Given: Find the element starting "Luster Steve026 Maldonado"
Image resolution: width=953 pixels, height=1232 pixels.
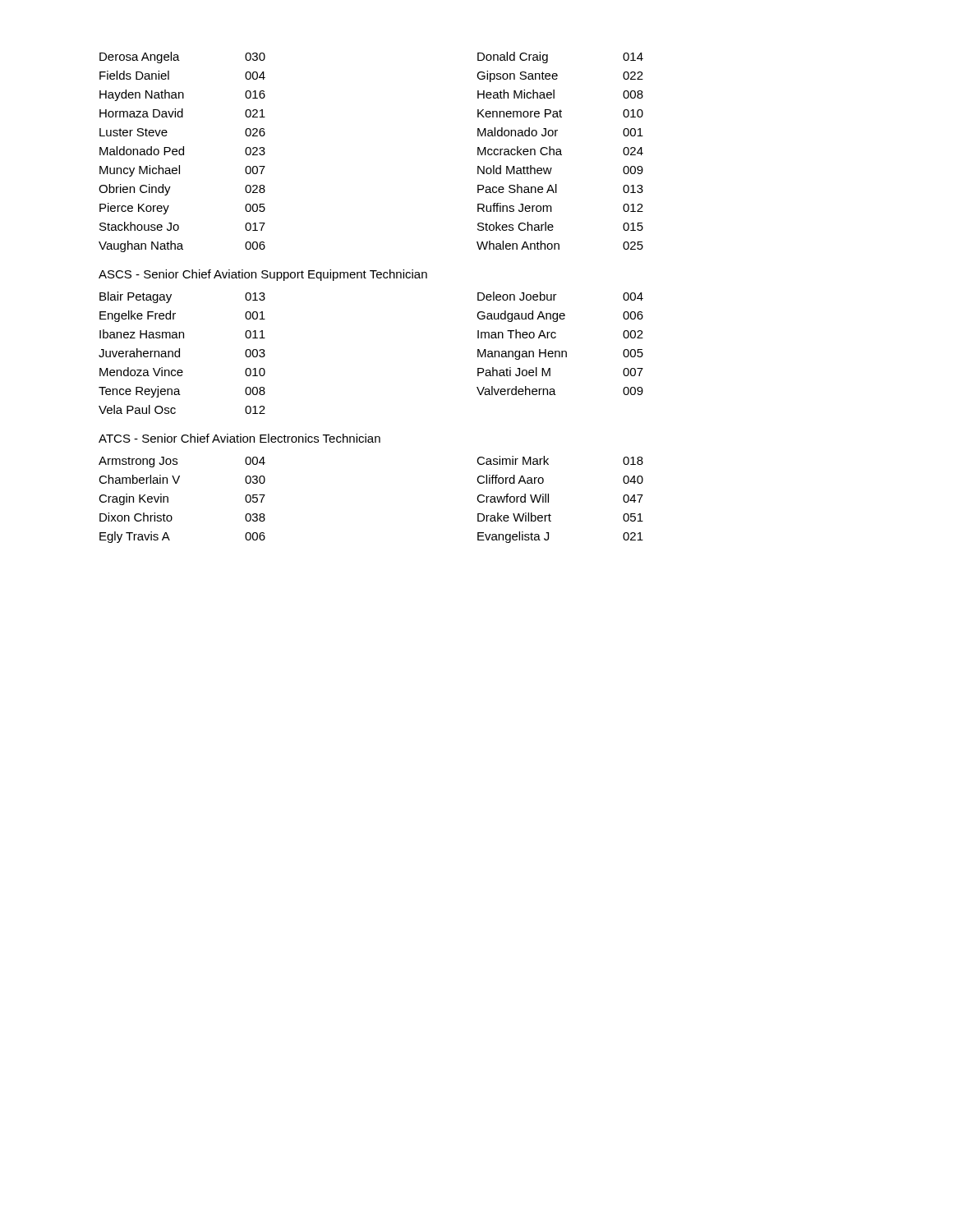Looking at the screenshot, I should (x=476, y=132).
